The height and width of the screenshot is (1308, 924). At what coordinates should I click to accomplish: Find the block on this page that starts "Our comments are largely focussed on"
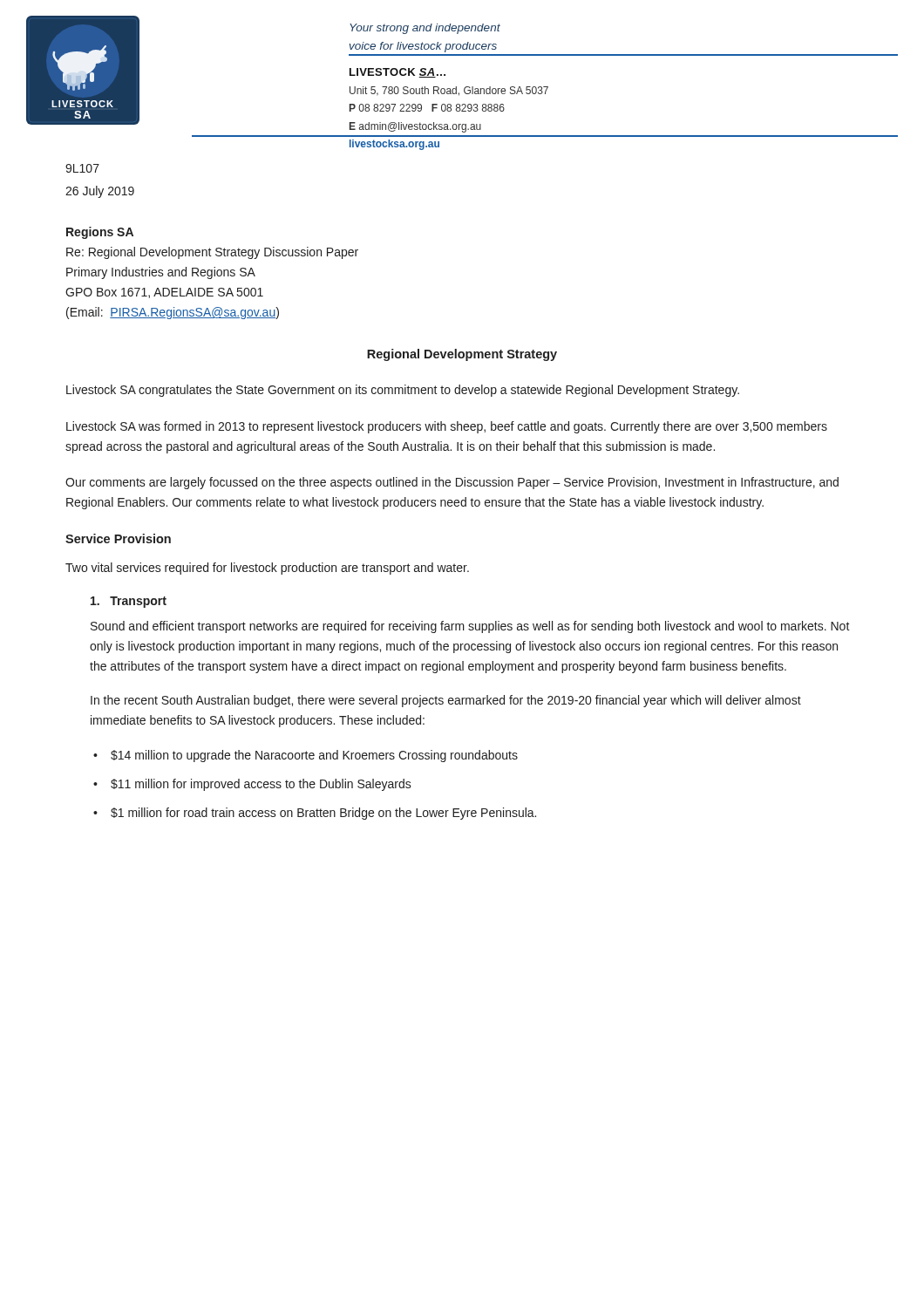click(452, 492)
